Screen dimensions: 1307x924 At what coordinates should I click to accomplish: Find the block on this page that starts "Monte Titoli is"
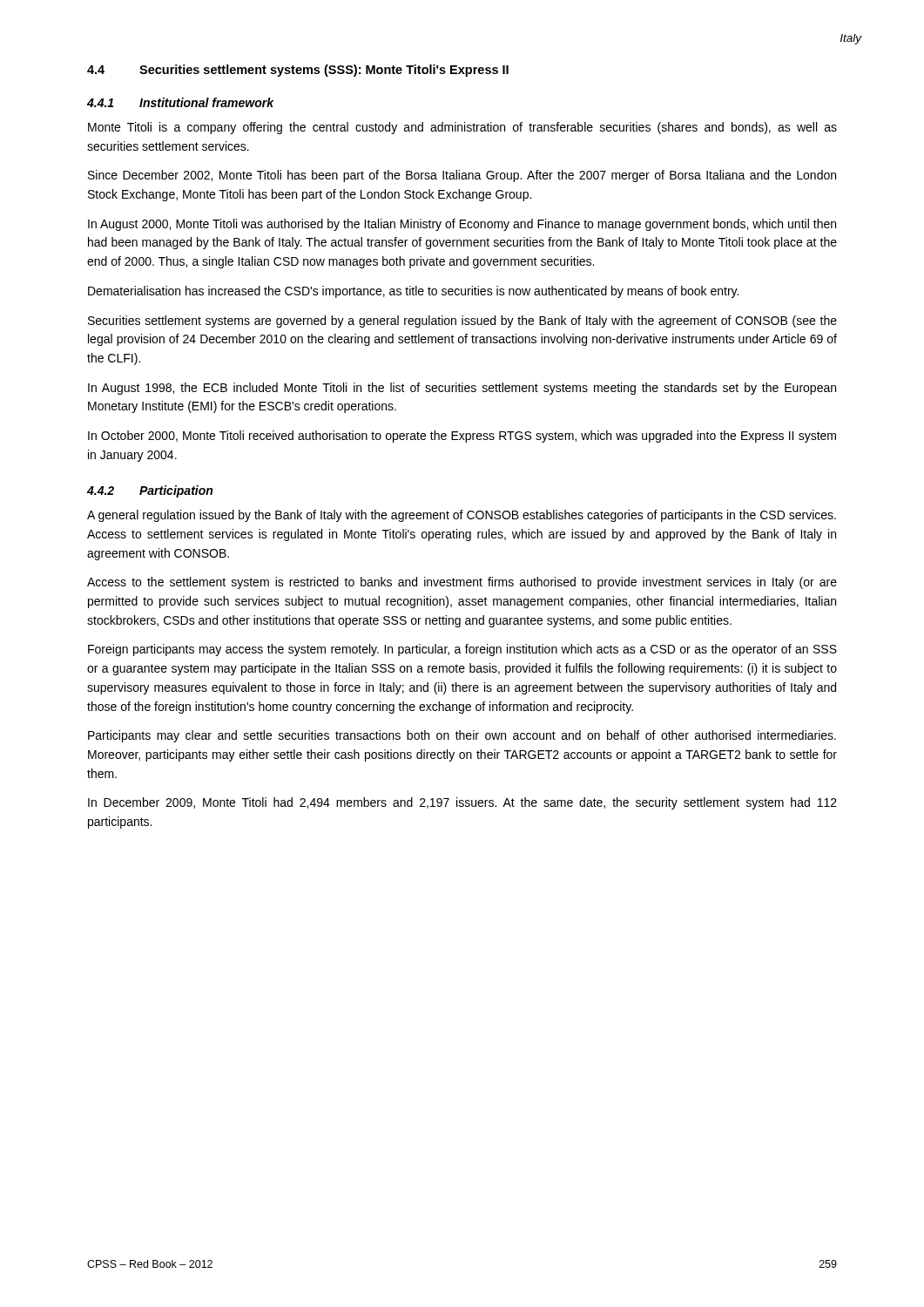(x=462, y=137)
